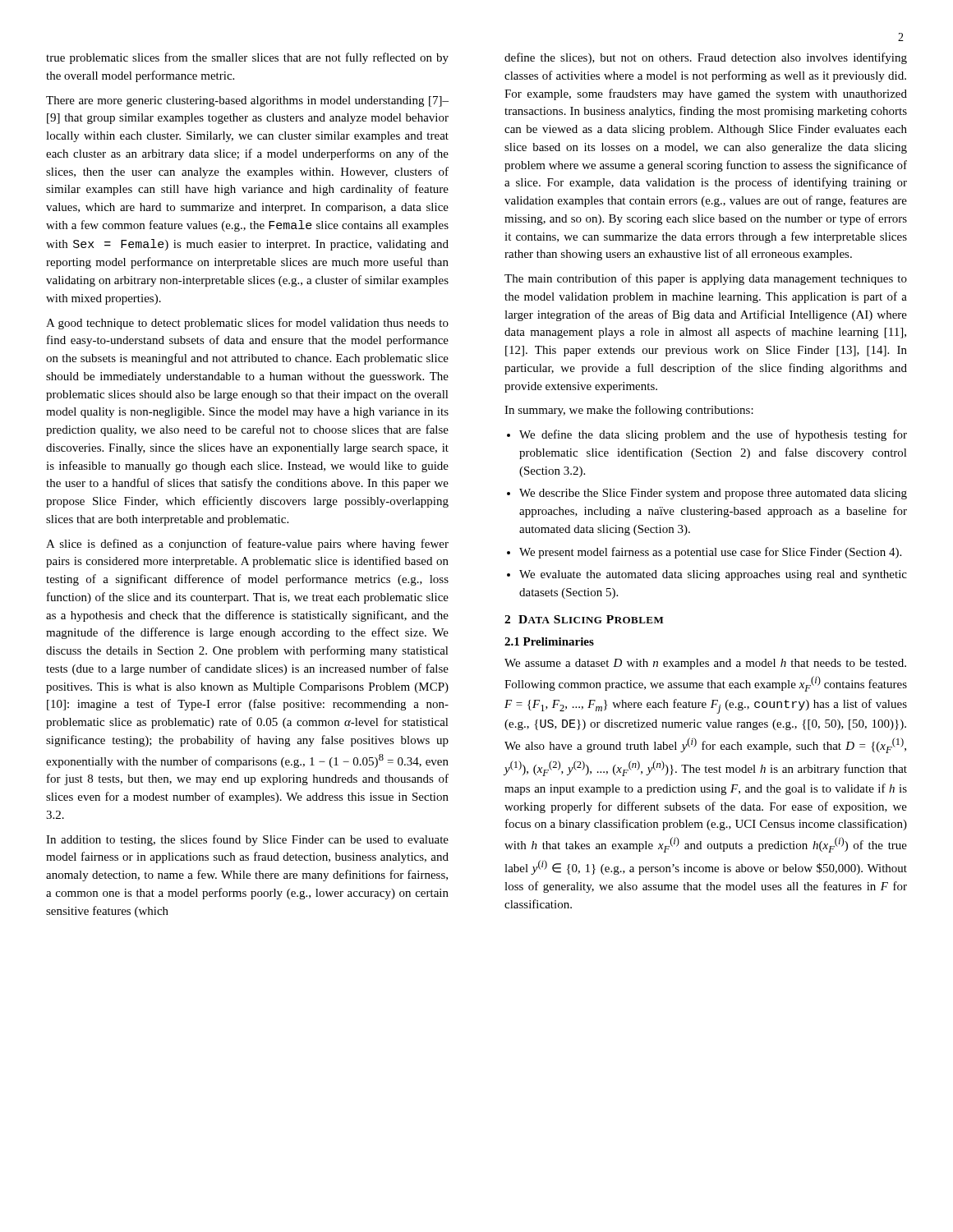Click on the passage starting "We define the"
This screenshot has height=1232, width=953.
tap(713, 452)
